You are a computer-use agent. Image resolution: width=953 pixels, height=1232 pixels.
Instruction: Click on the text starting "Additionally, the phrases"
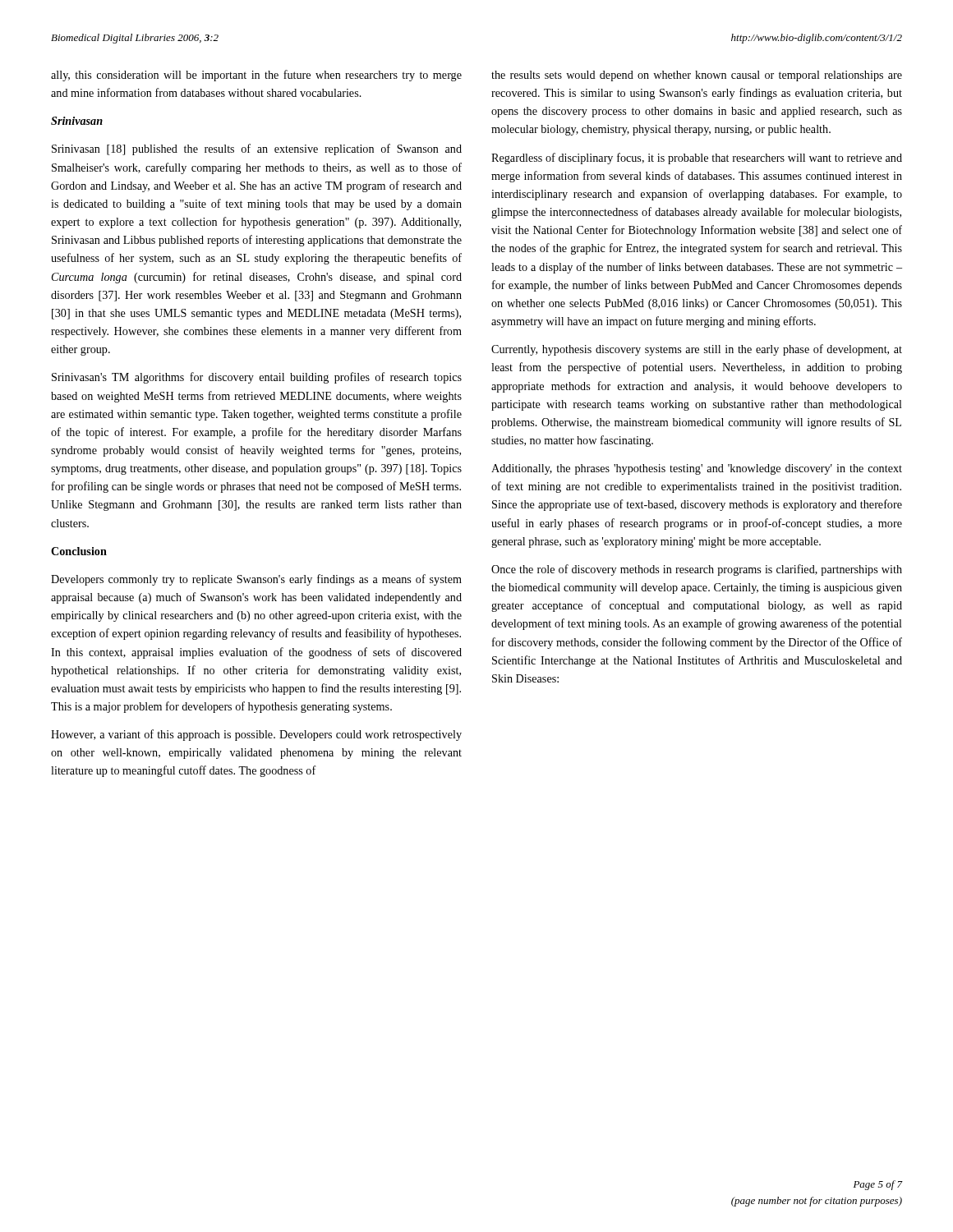[x=697, y=505]
